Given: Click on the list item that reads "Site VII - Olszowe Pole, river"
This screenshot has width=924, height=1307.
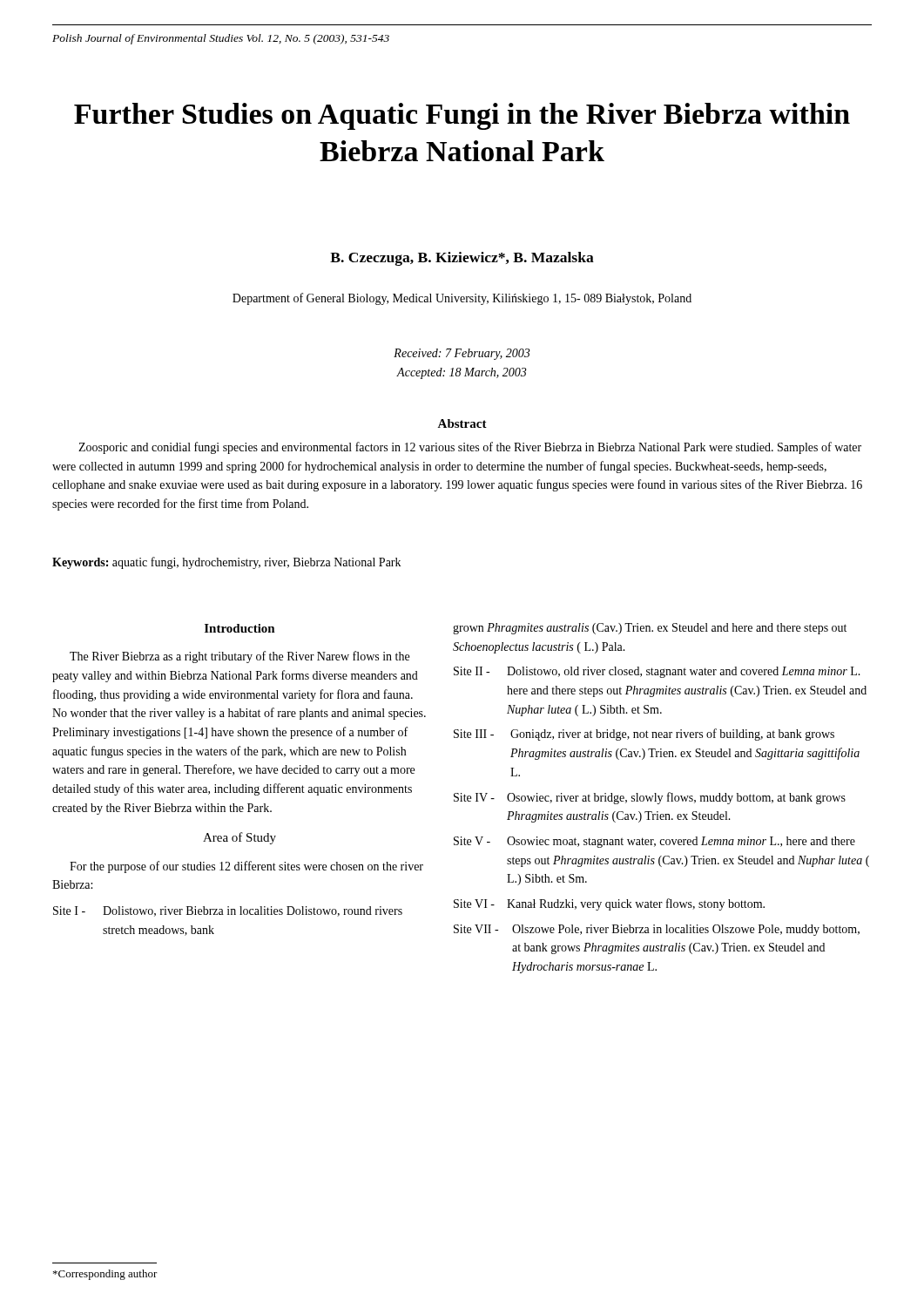Looking at the screenshot, I should pos(662,948).
